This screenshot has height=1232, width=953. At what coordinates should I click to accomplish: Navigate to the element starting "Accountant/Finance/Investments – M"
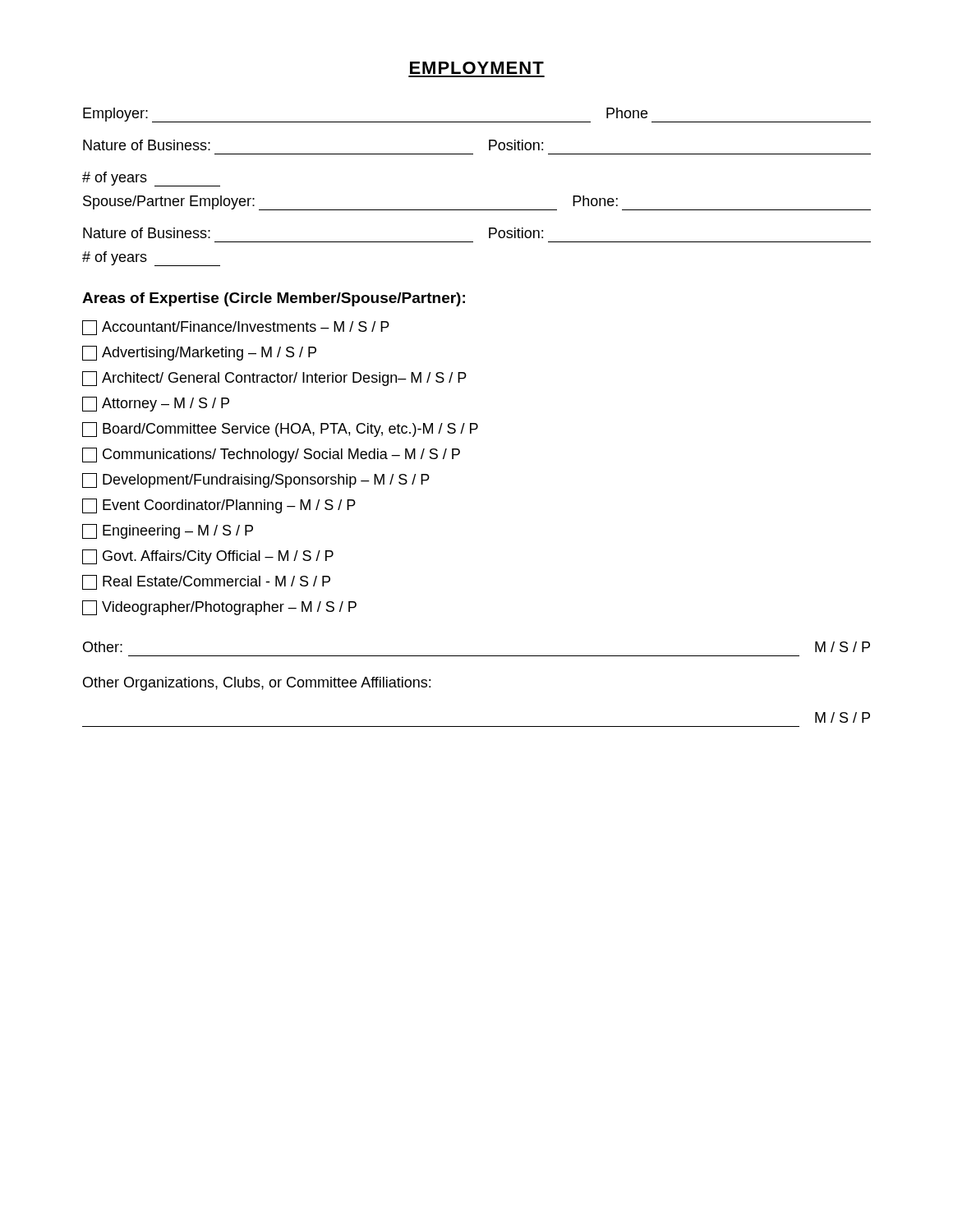tap(236, 327)
